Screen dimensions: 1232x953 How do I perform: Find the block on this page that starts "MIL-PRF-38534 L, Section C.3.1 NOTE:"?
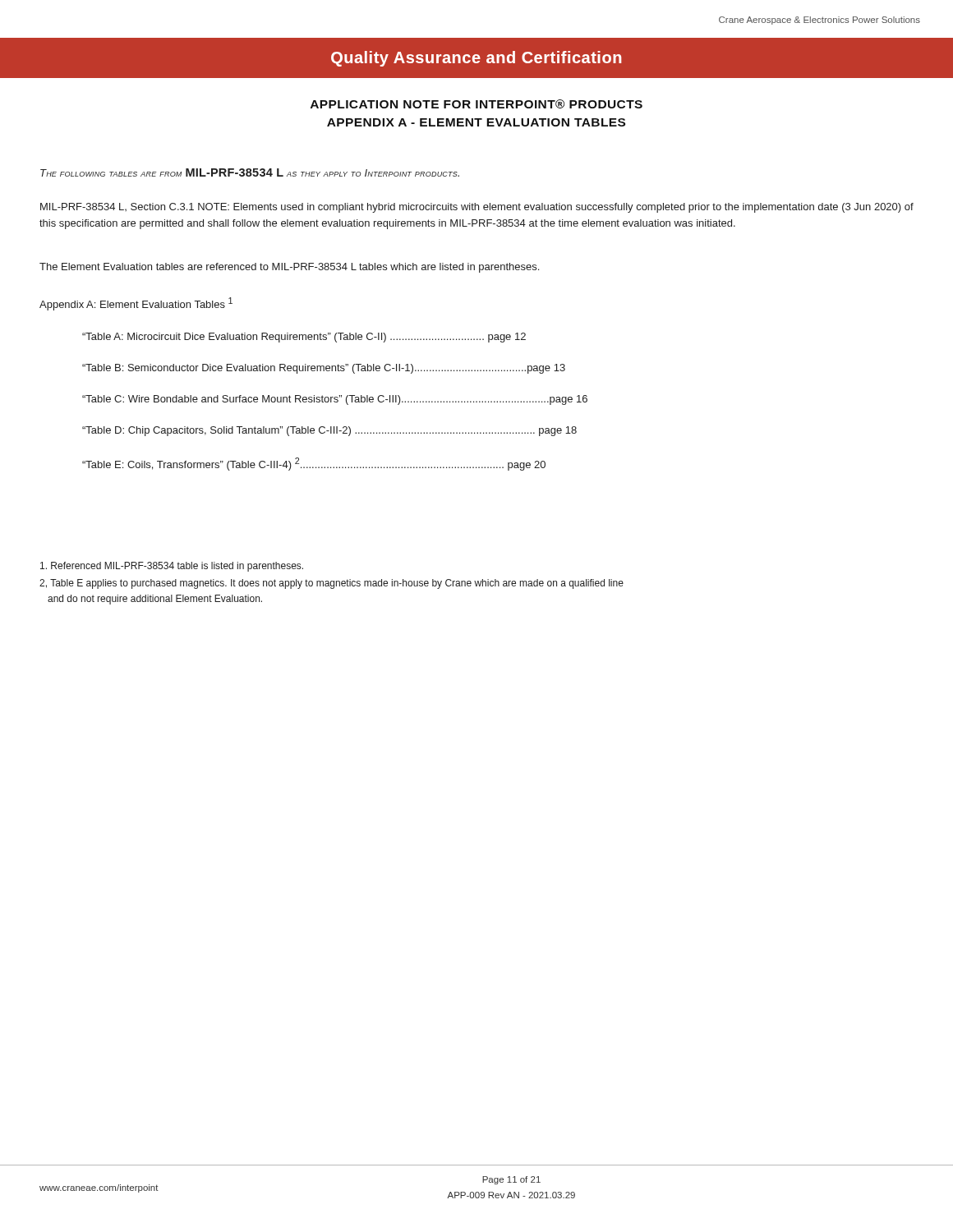476,215
